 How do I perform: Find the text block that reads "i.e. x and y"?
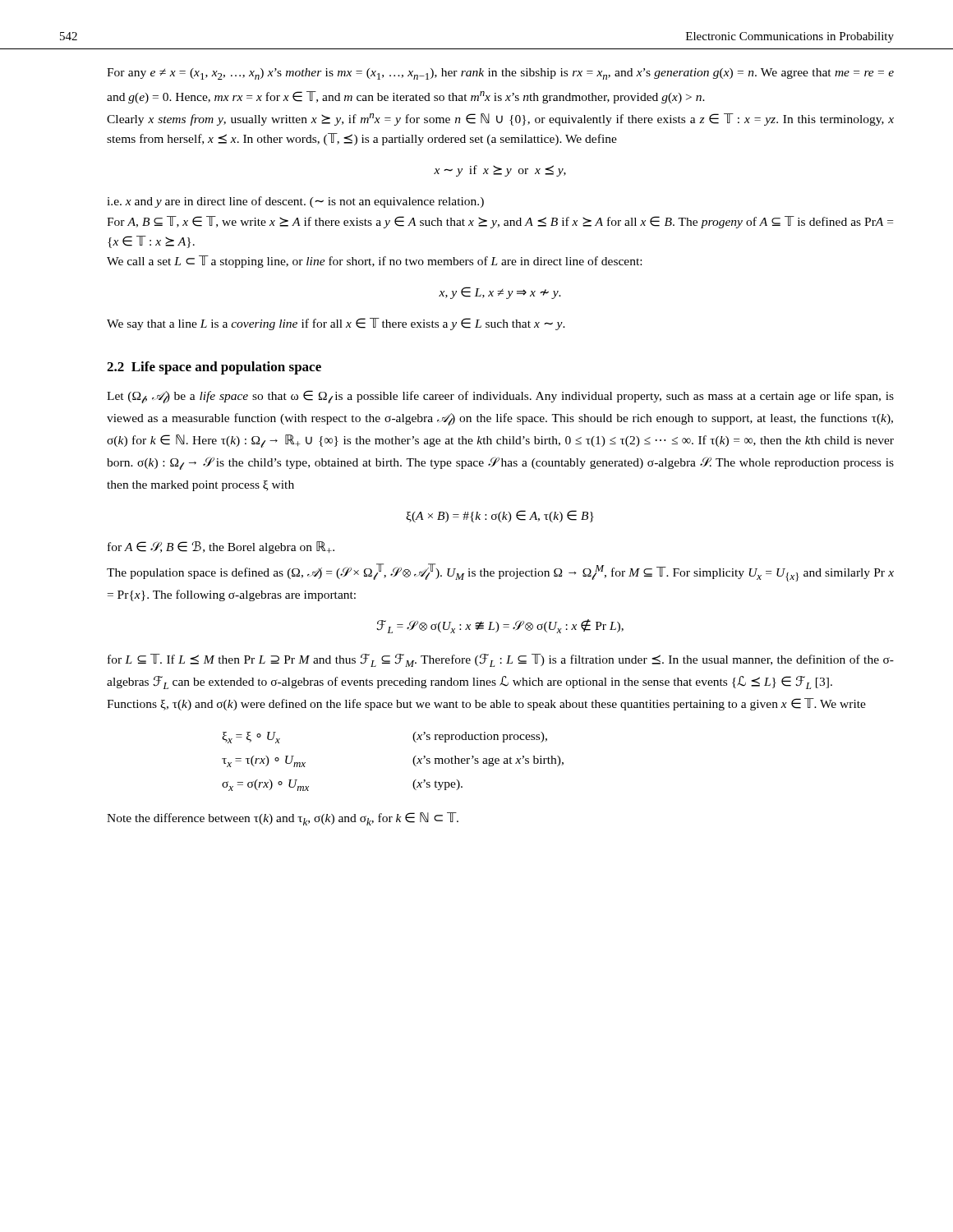point(500,231)
